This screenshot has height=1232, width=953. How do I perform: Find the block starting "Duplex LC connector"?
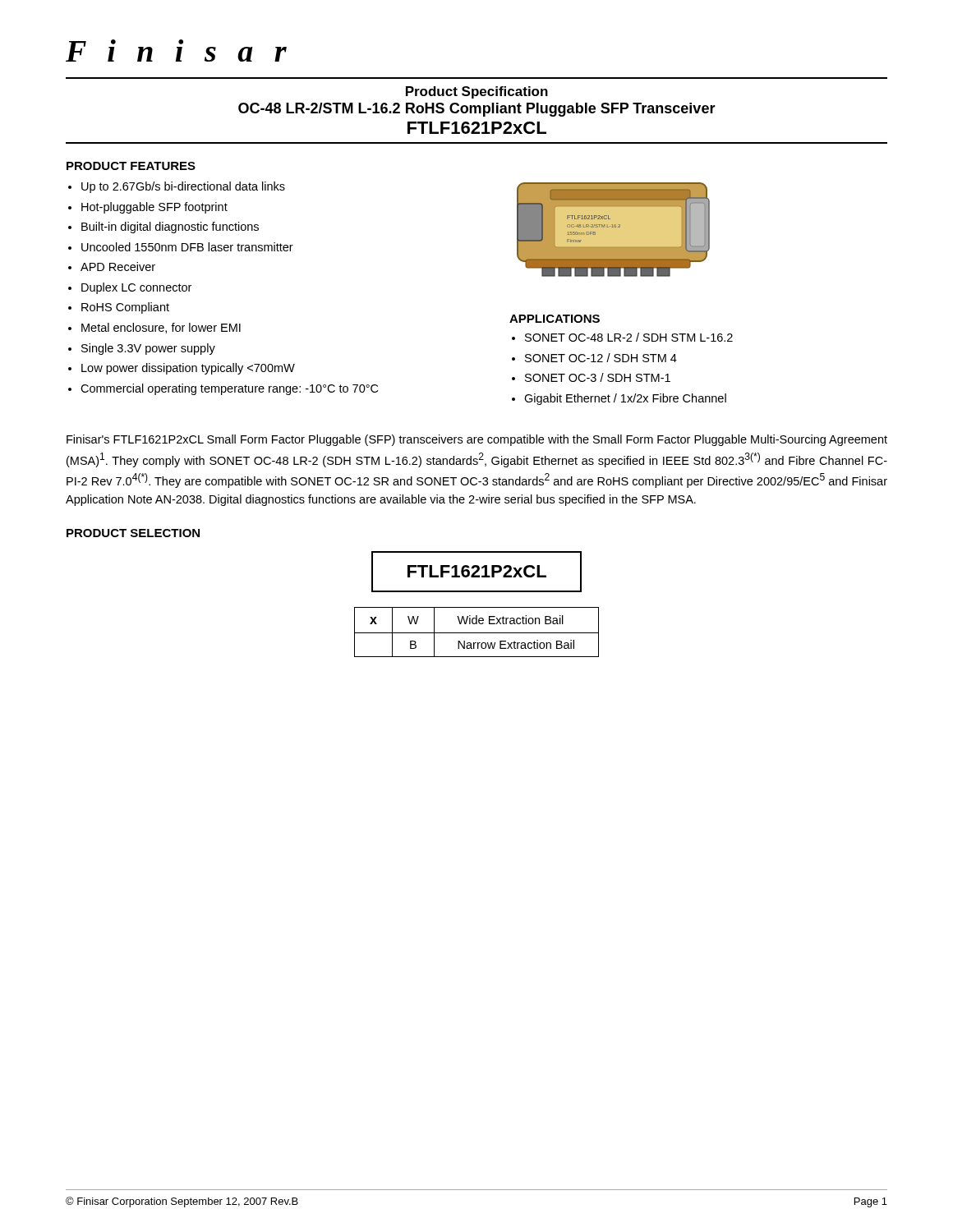pos(136,287)
